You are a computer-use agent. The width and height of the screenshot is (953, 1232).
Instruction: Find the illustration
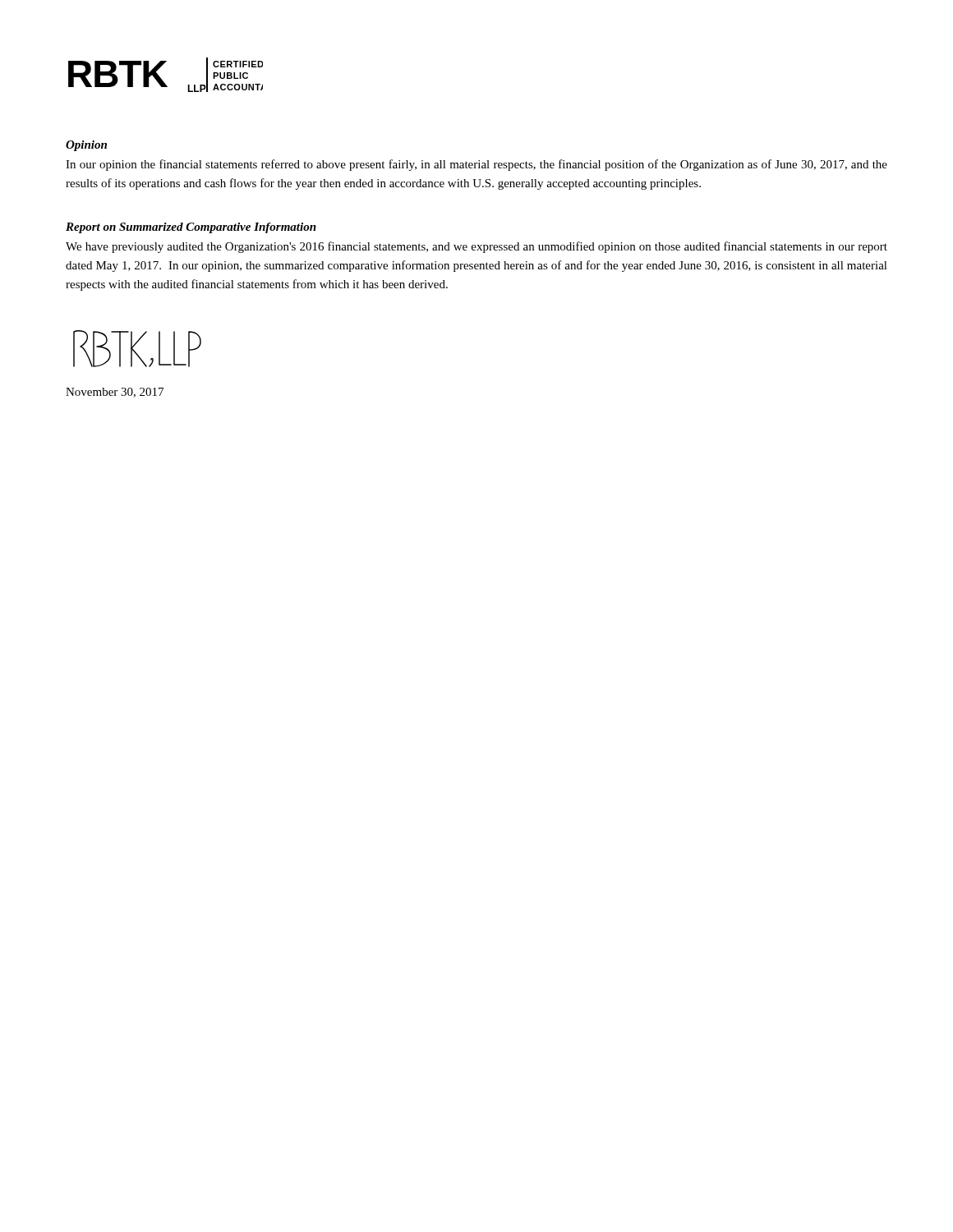click(476, 350)
